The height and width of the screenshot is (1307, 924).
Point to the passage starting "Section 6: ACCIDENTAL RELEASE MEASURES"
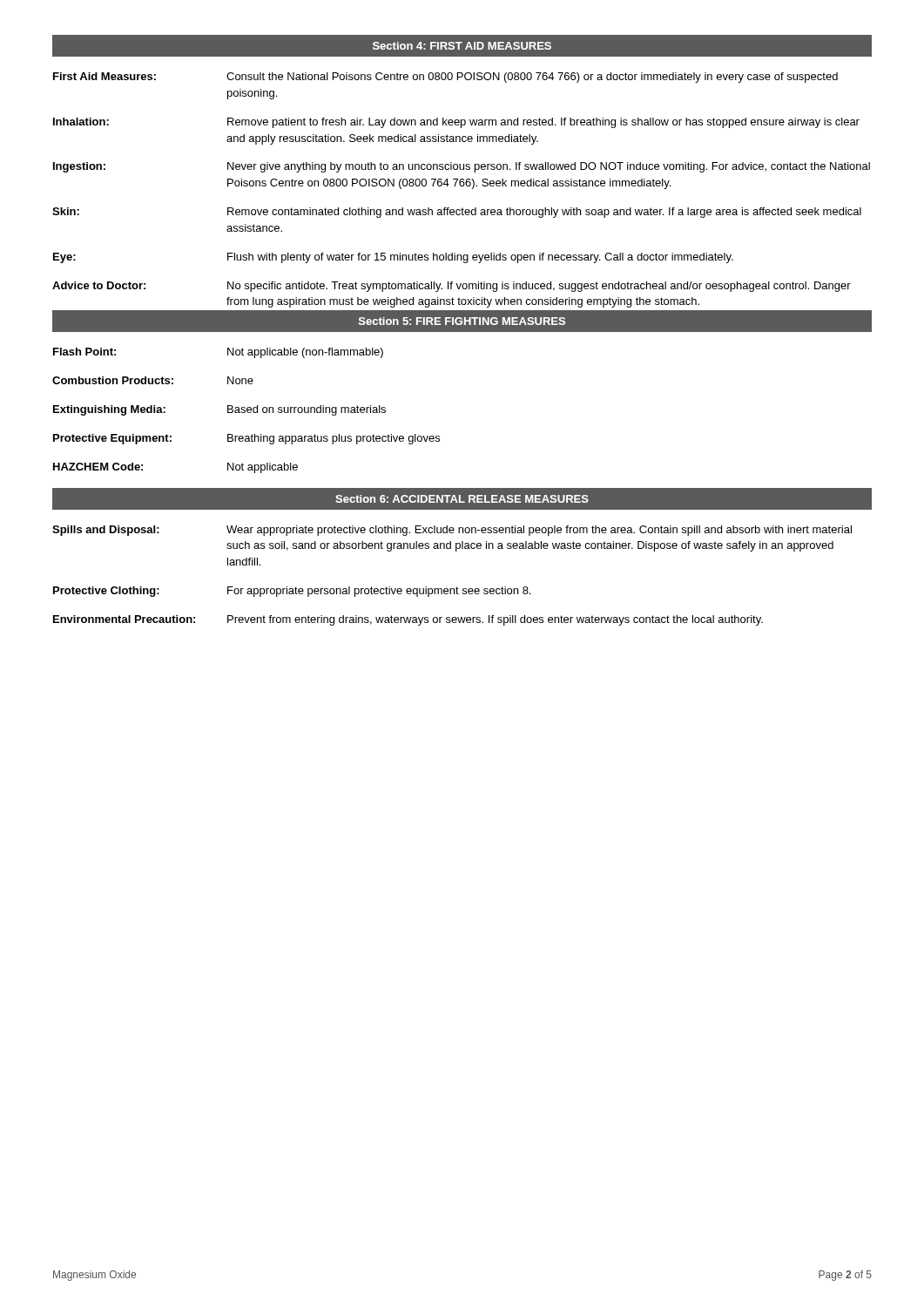[x=462, y=498]
